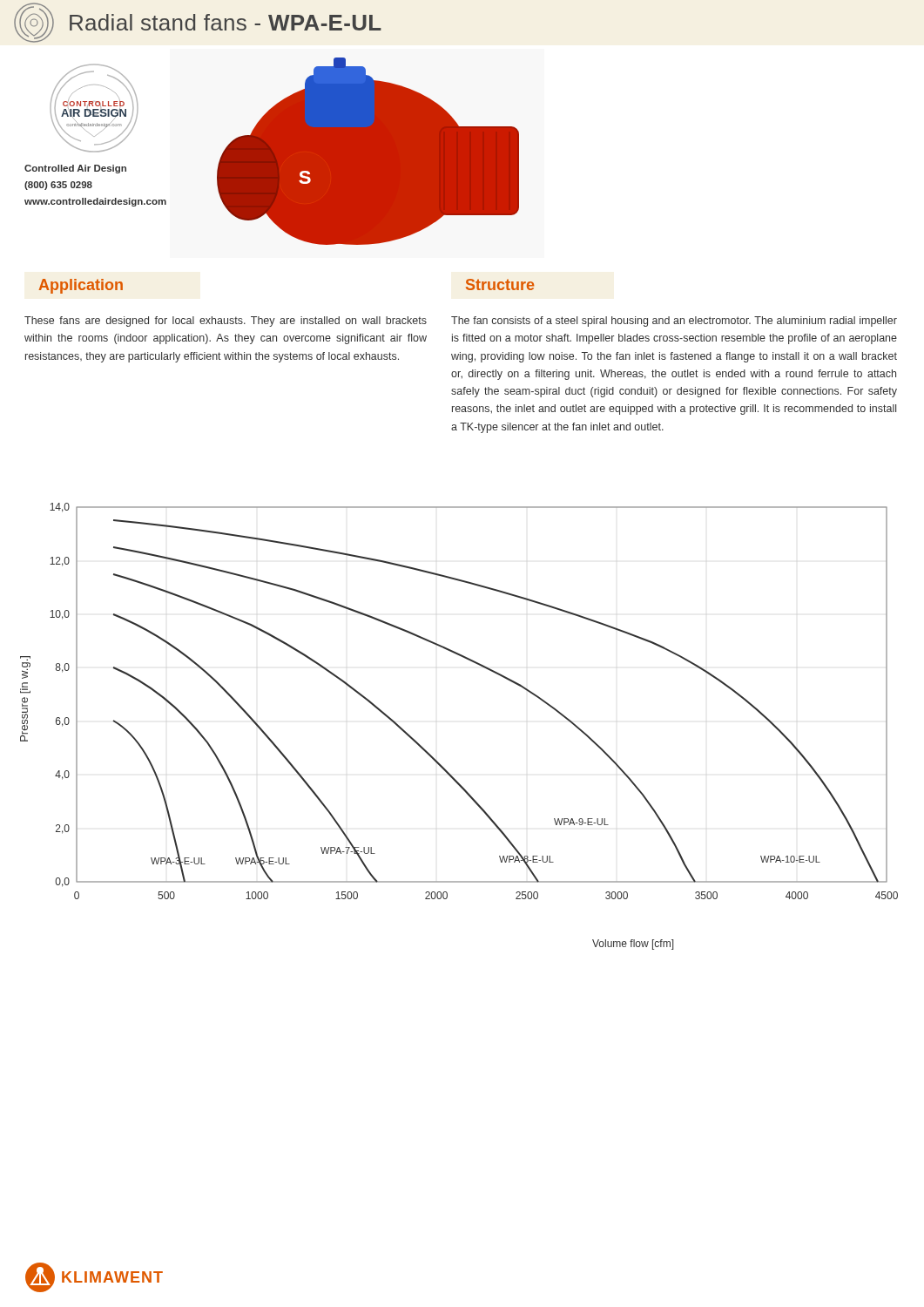Locate the block of text that opens with "These fans are designed for"

pos(226,338)
